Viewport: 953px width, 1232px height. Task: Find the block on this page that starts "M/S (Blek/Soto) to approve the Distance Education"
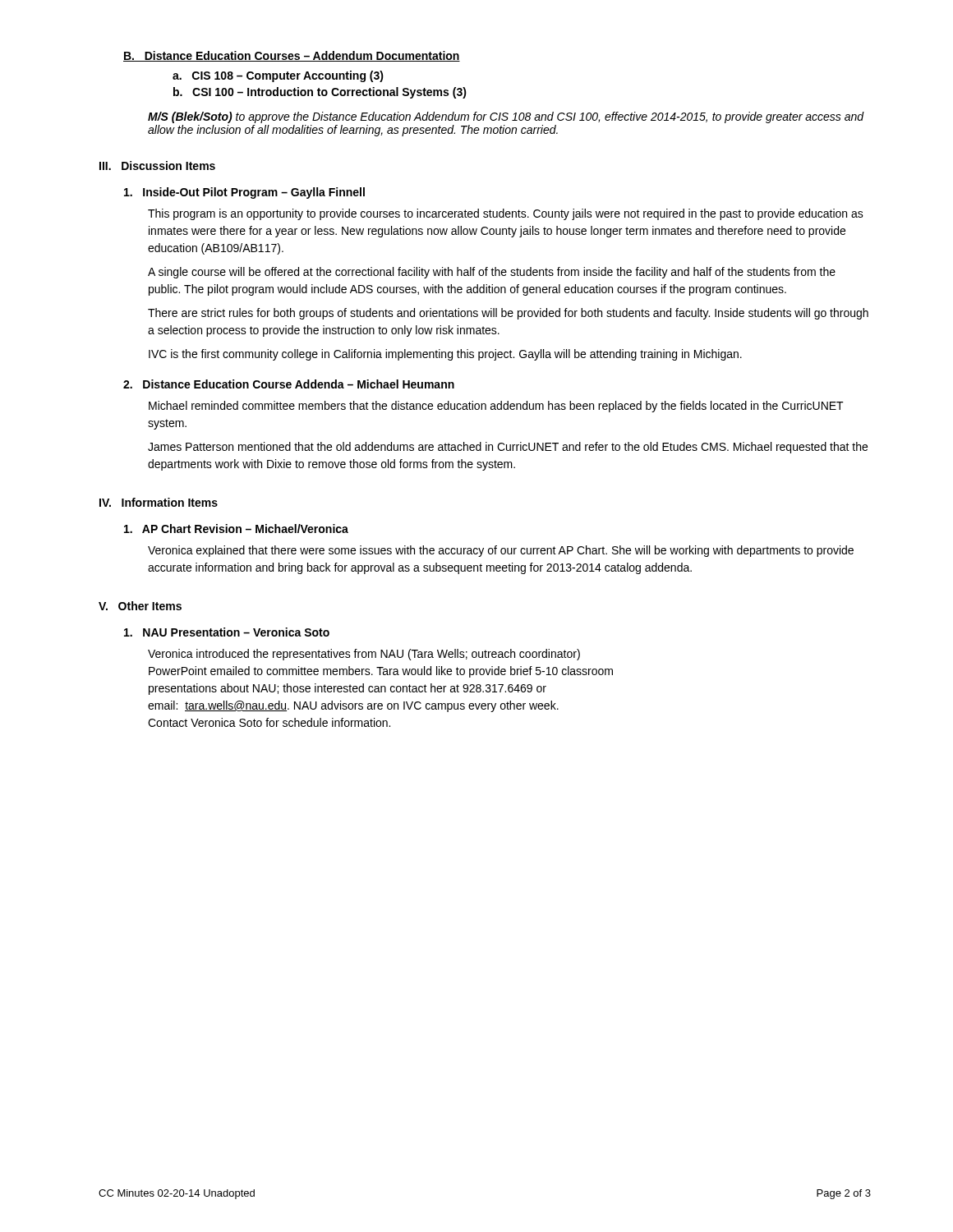tap(506, 123)
